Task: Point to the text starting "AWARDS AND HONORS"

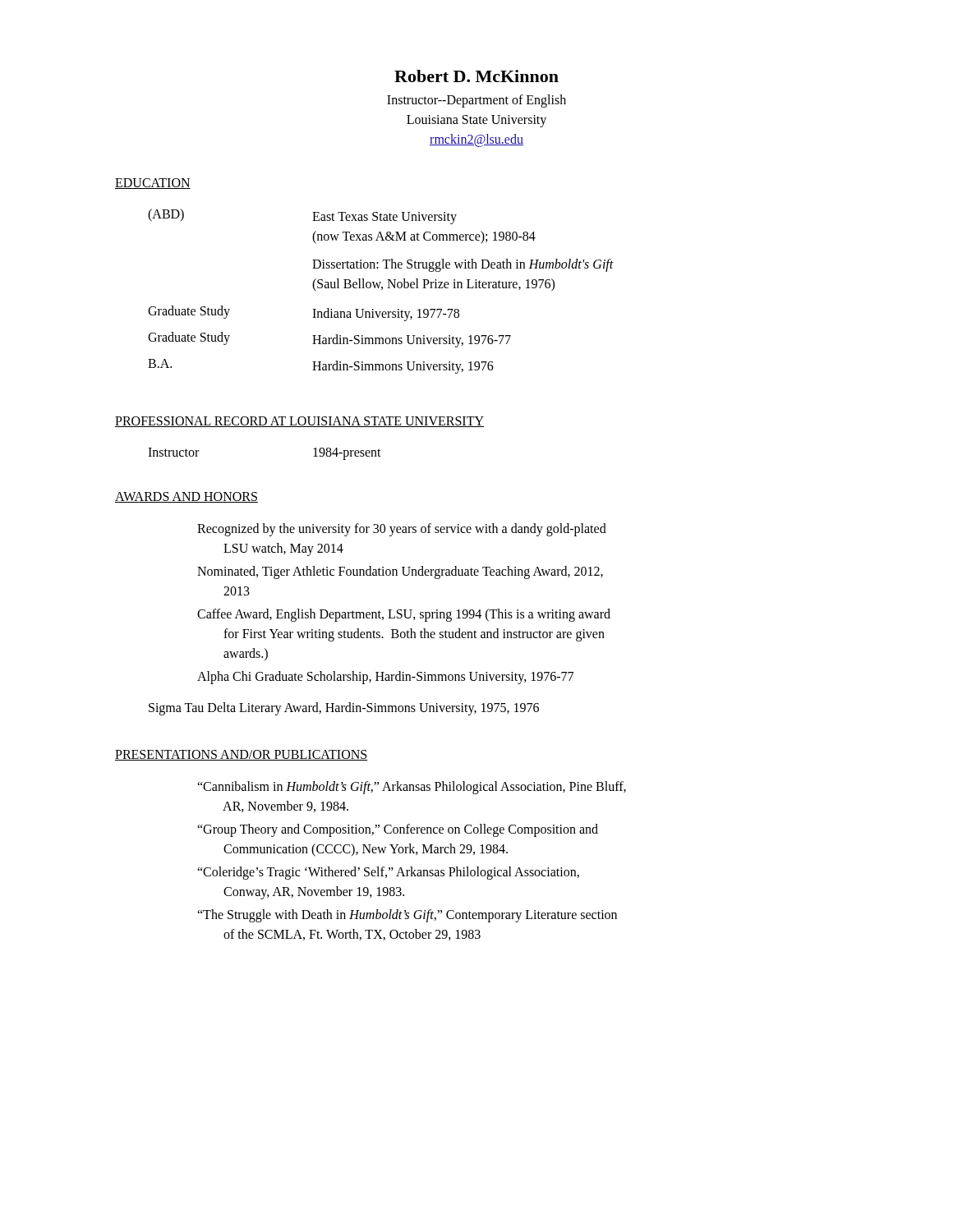Action: click(186, 496)
